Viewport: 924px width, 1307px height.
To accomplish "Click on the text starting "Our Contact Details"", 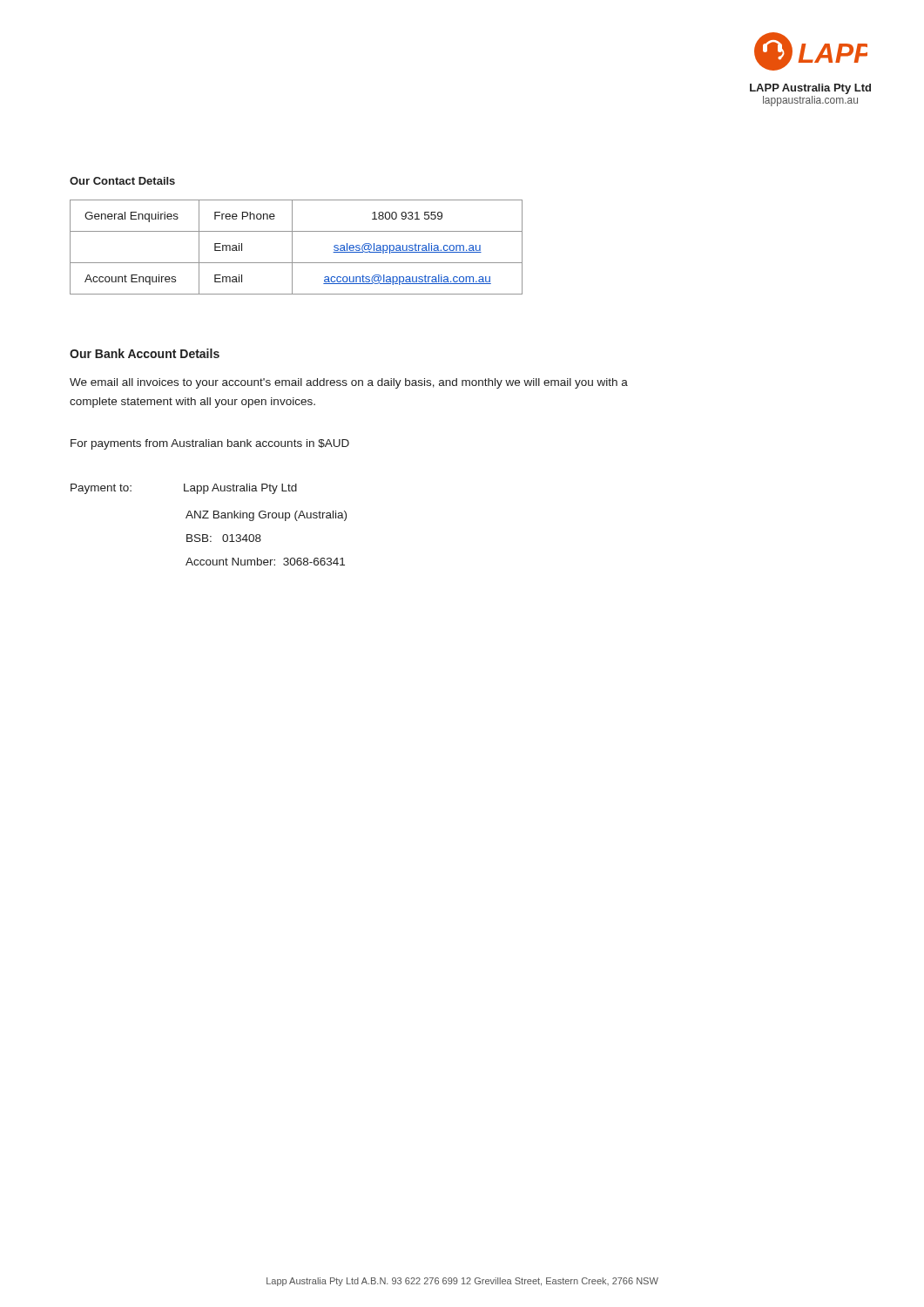I will (x=123, y=181).
